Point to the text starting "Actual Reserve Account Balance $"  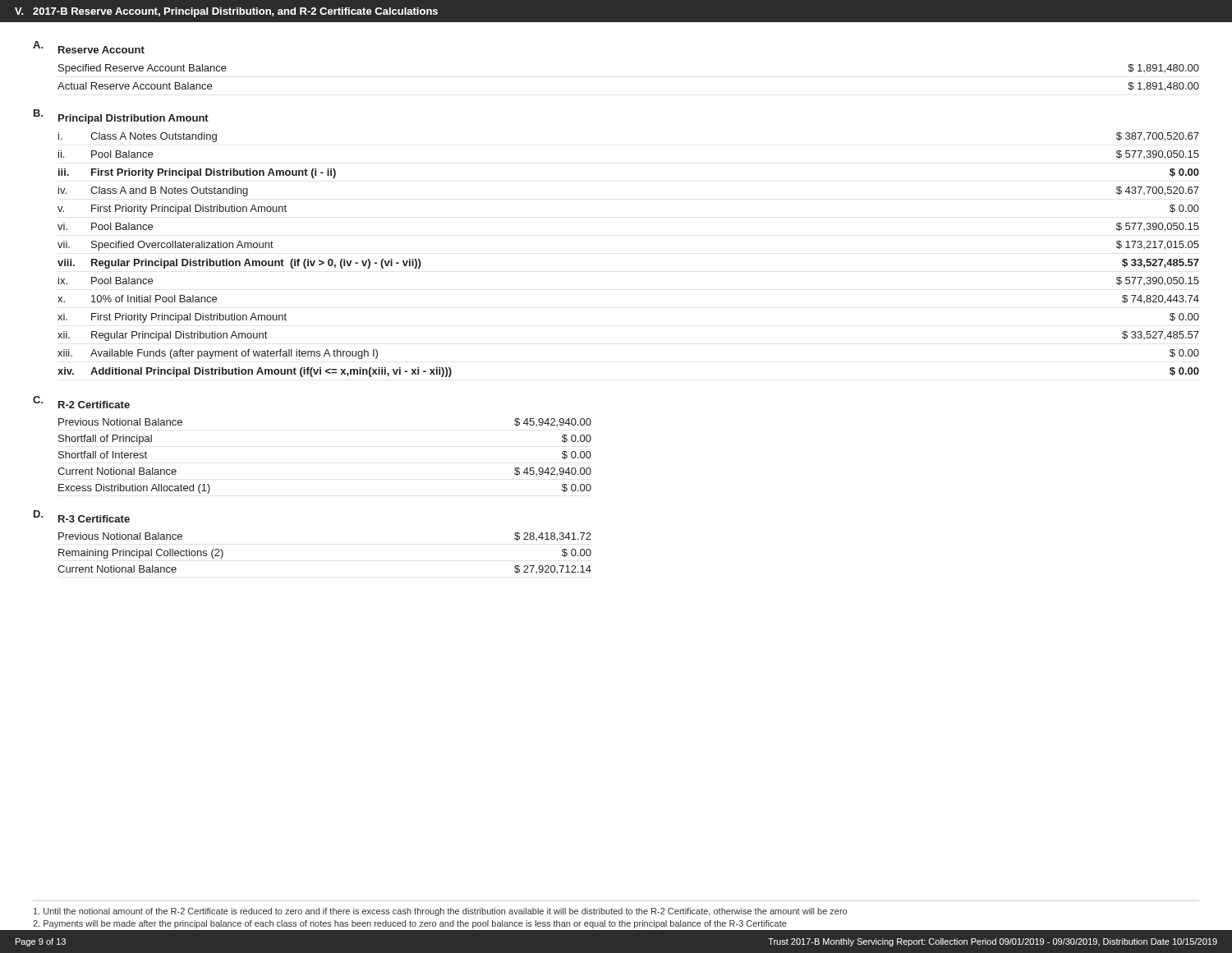point(138,87)
